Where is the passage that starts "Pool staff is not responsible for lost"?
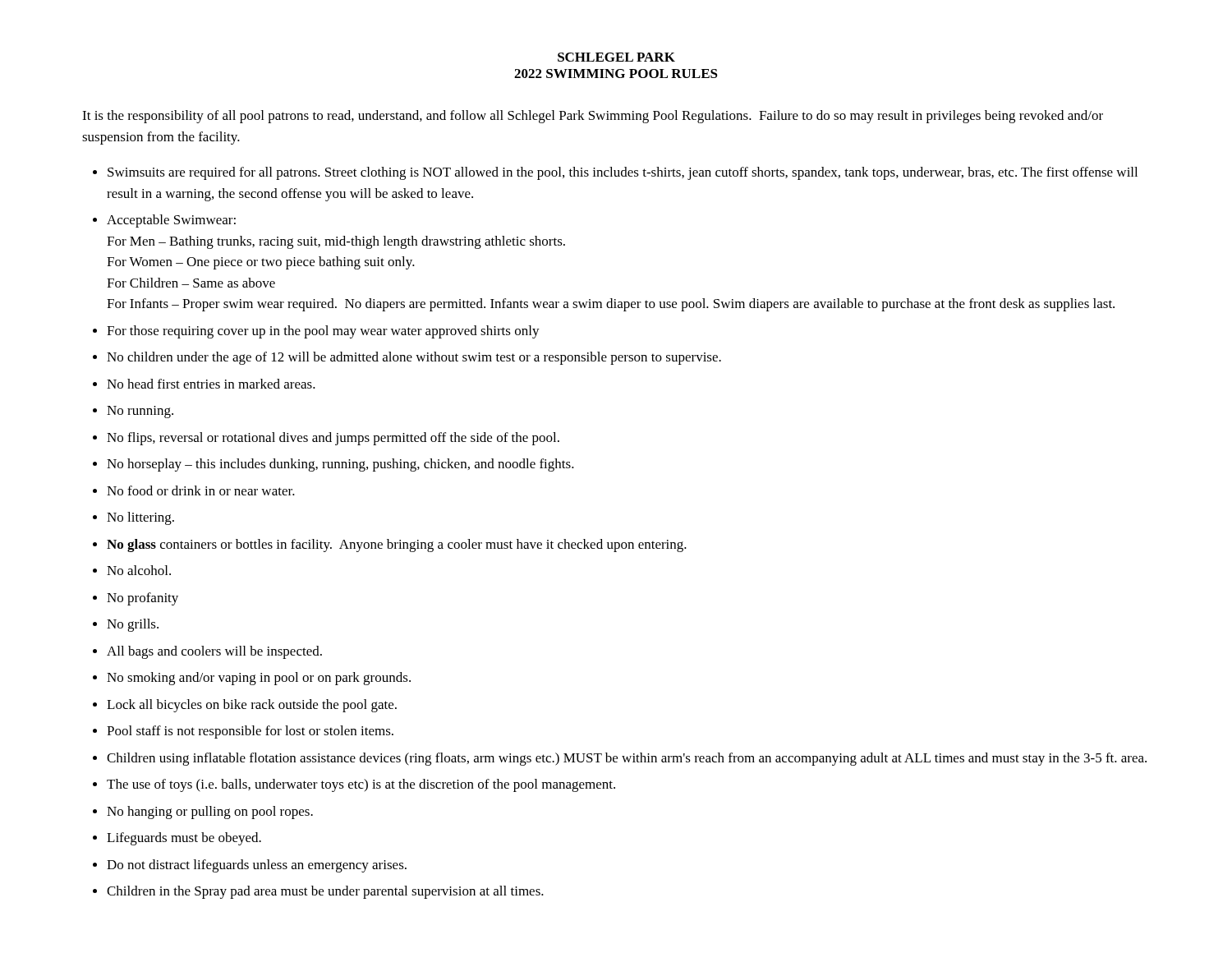The image size is (1232, 953). point(251,731)
